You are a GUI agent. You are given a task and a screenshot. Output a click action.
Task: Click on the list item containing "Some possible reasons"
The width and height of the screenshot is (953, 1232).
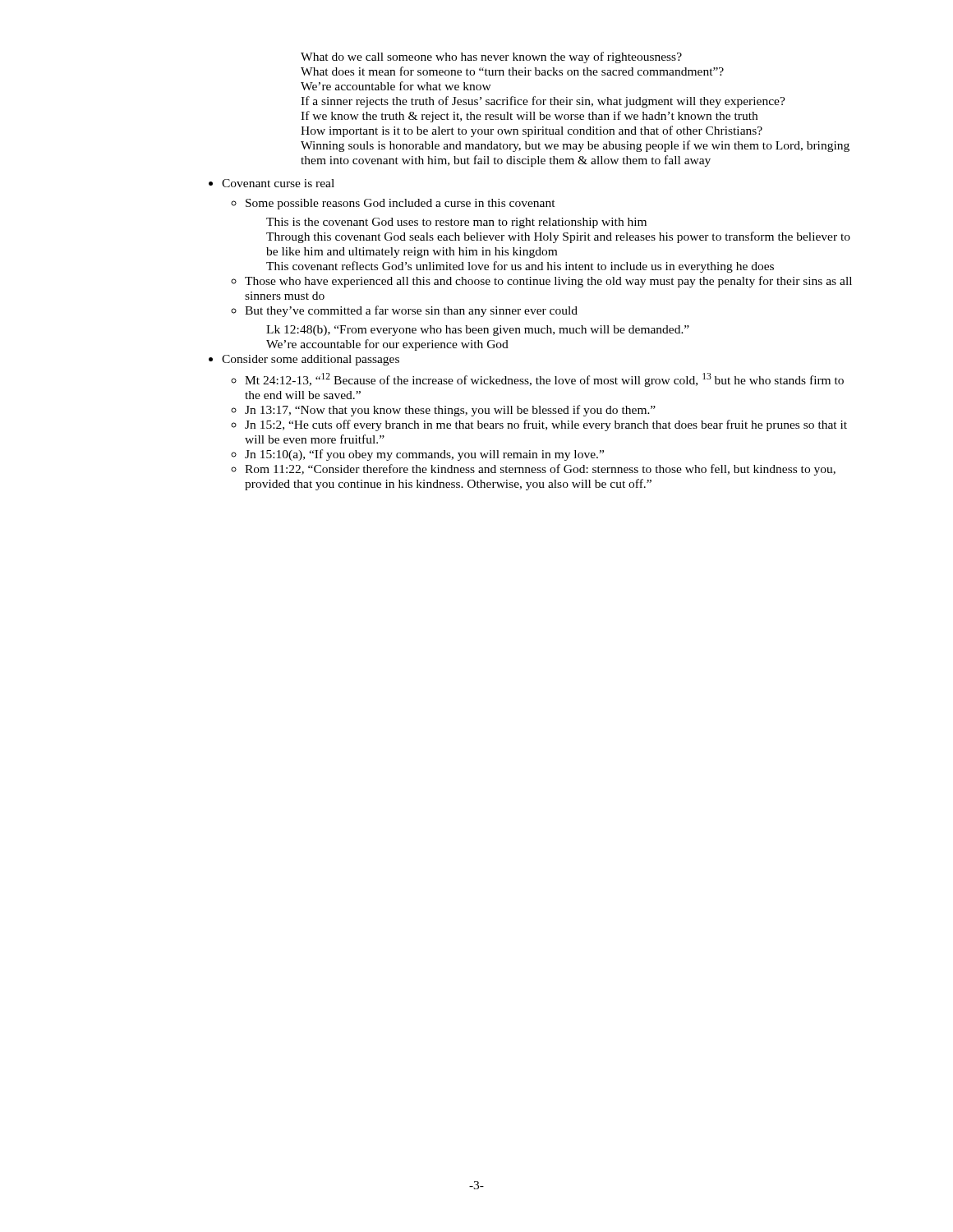(x=550, y=235)
